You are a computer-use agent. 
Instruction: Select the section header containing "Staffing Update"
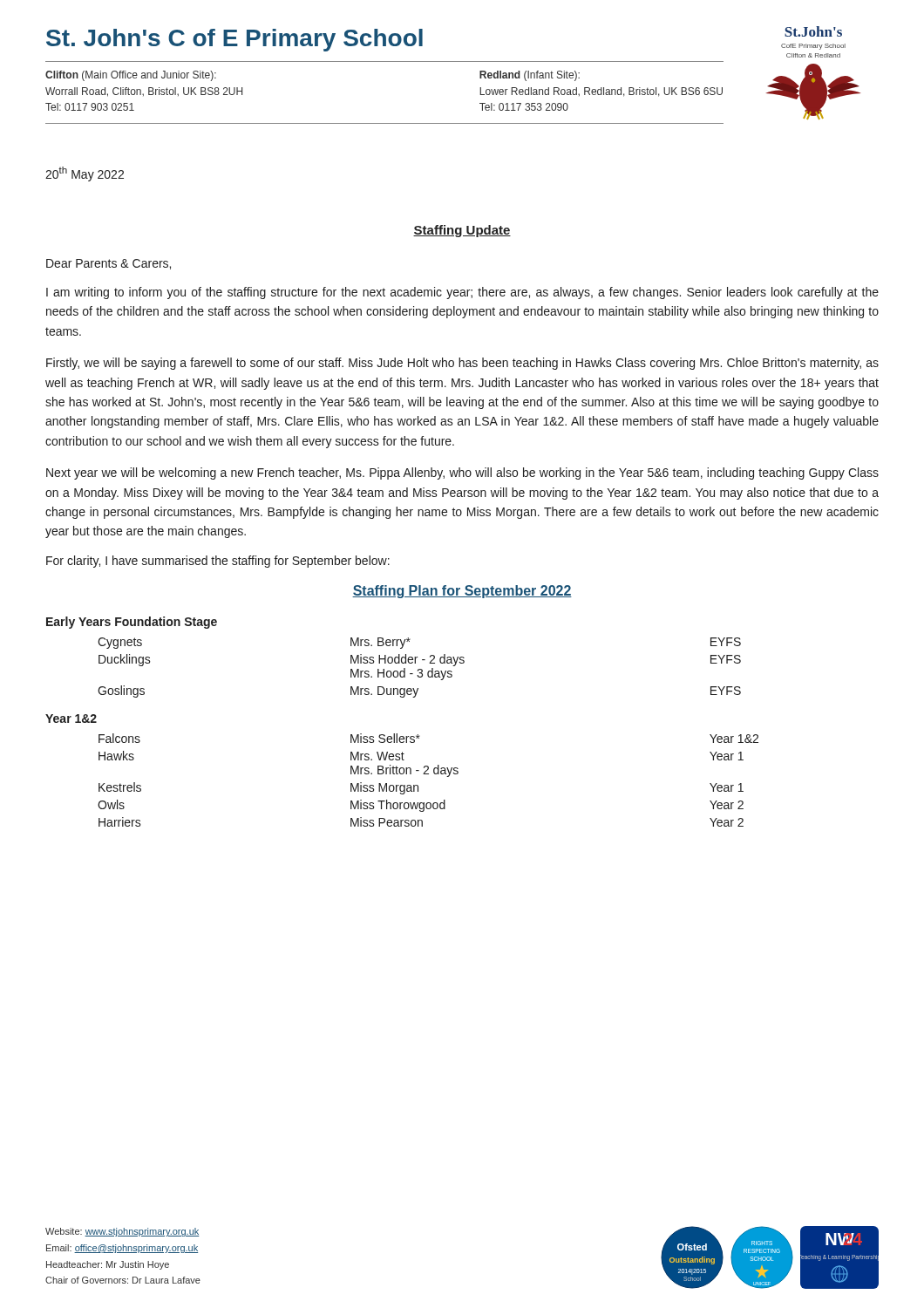click(x=462, y=230)
